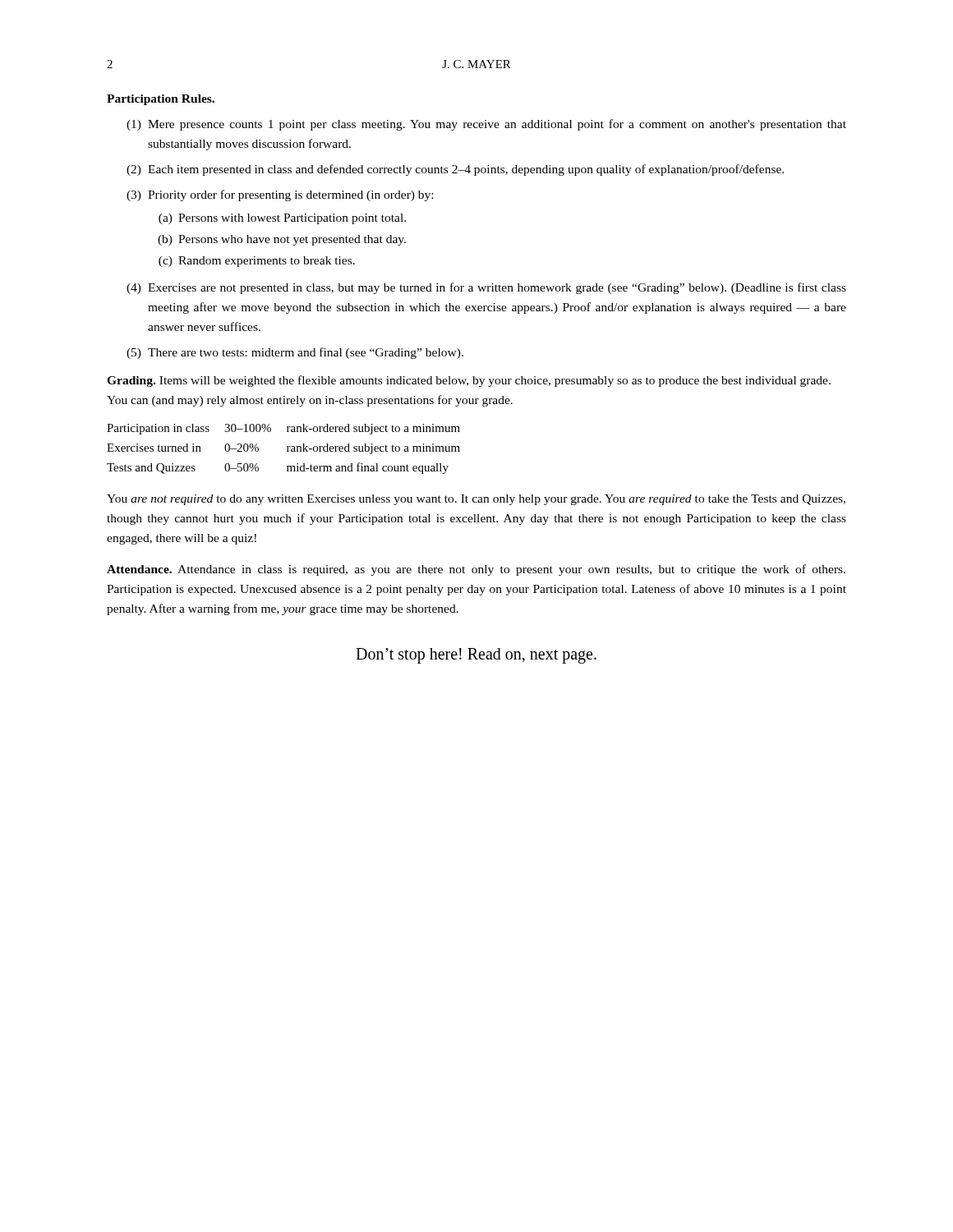
Task: Find the passage starting "(2) Each item presented in class and"
Action: [x=446, y=169]
